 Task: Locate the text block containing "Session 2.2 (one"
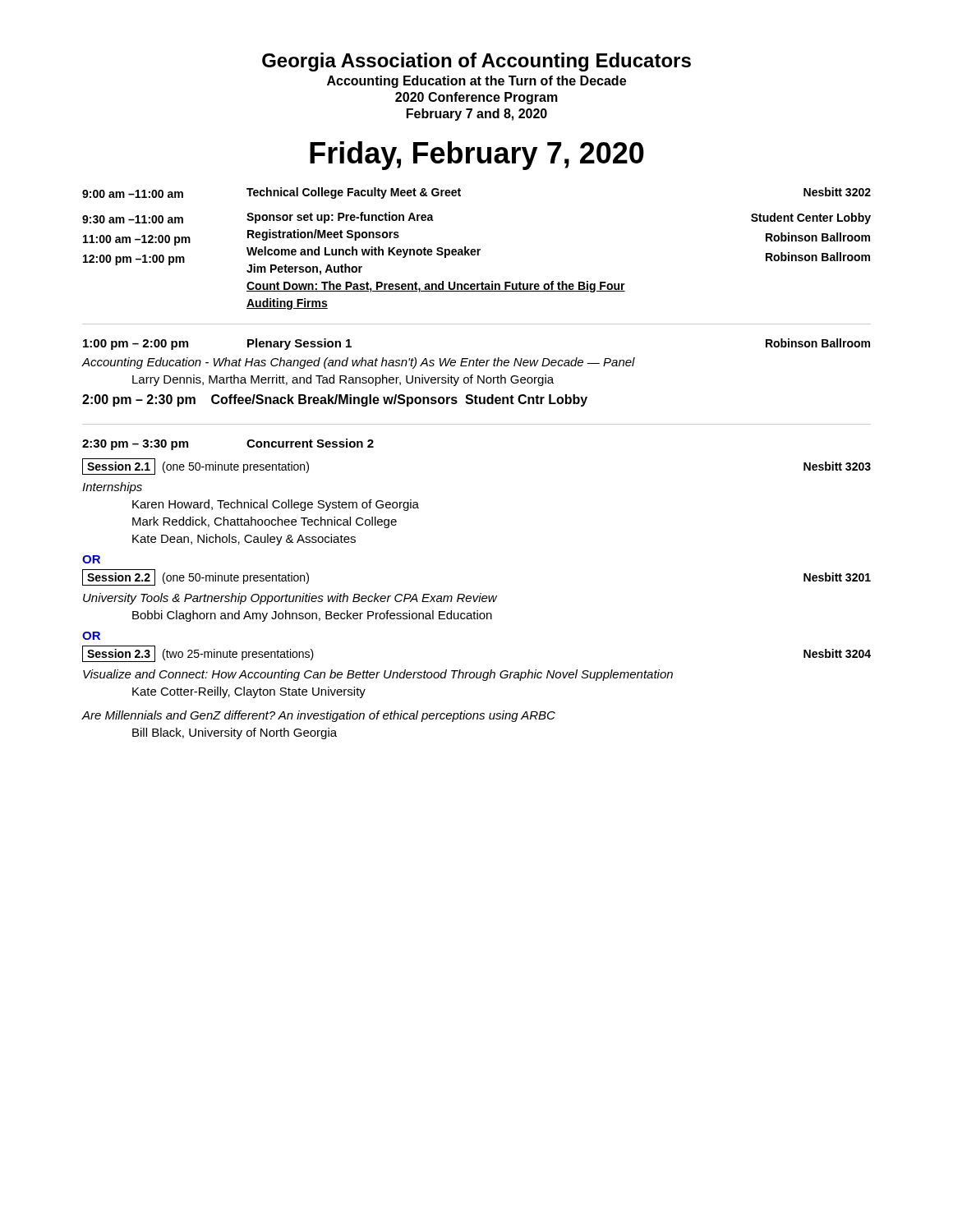[x=196, y=577]
